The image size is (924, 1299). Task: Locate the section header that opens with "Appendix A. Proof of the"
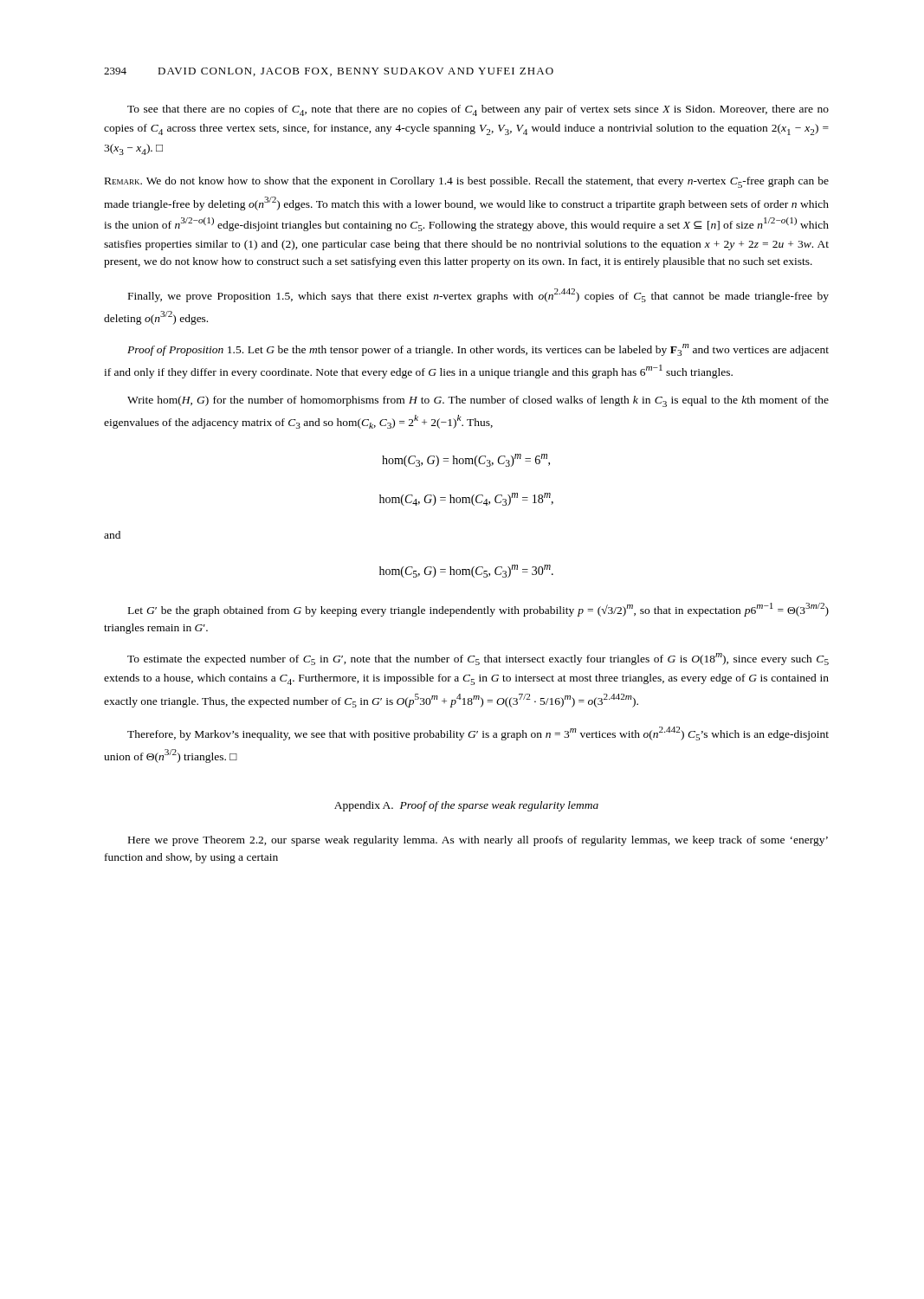coord(466,805)
